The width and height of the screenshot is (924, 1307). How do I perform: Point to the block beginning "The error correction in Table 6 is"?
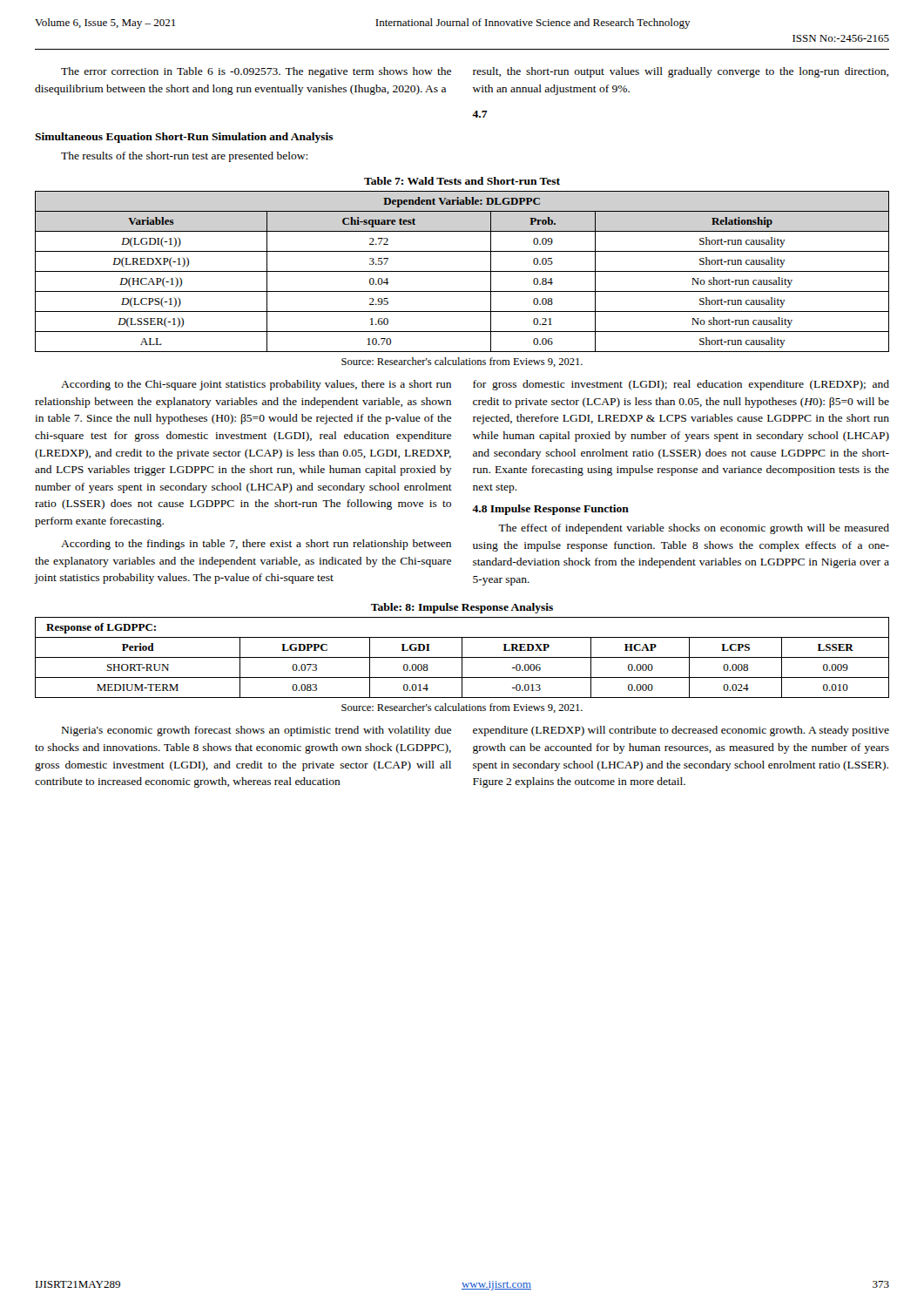coord(243,80)
